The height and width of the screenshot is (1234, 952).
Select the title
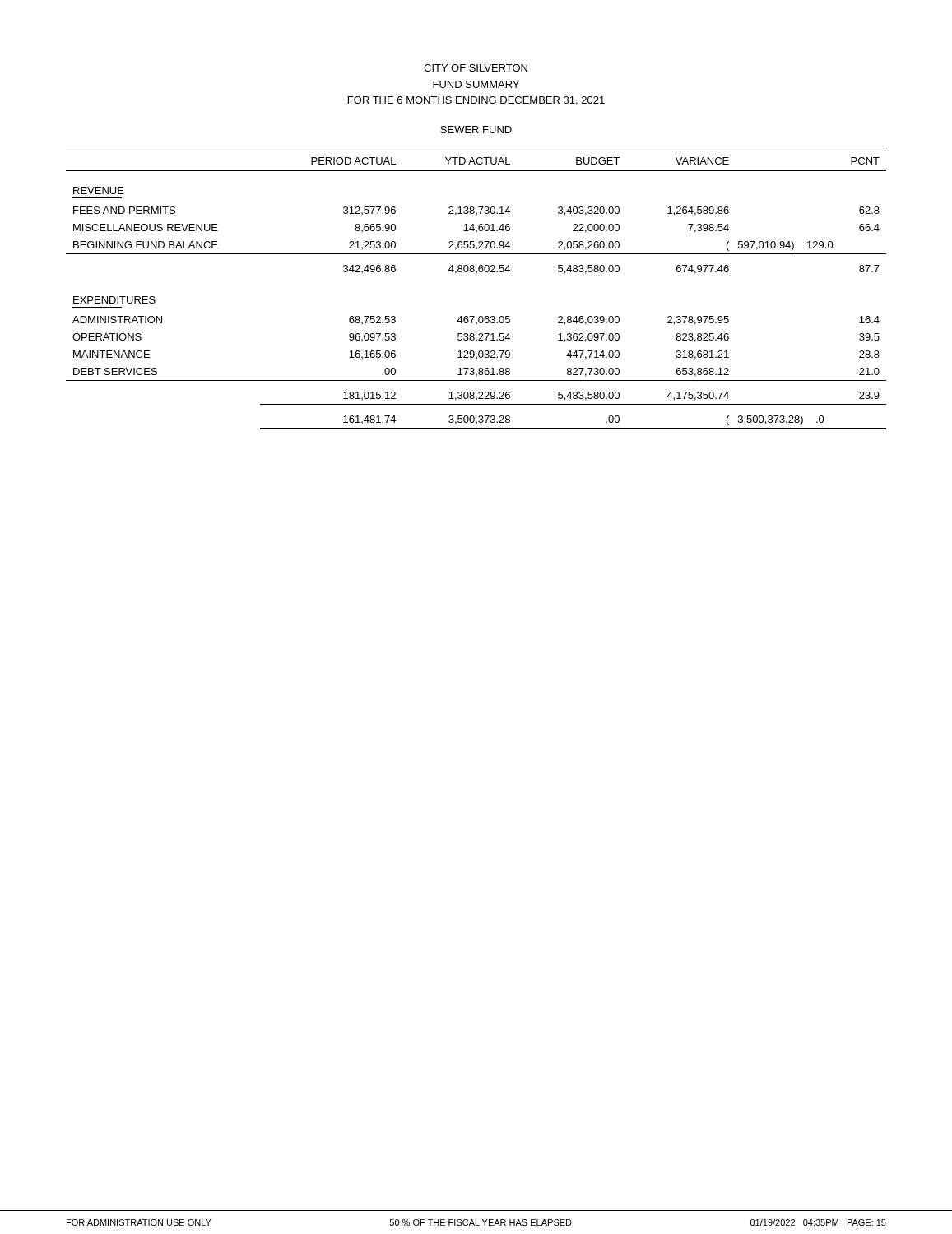pos(476,84)
